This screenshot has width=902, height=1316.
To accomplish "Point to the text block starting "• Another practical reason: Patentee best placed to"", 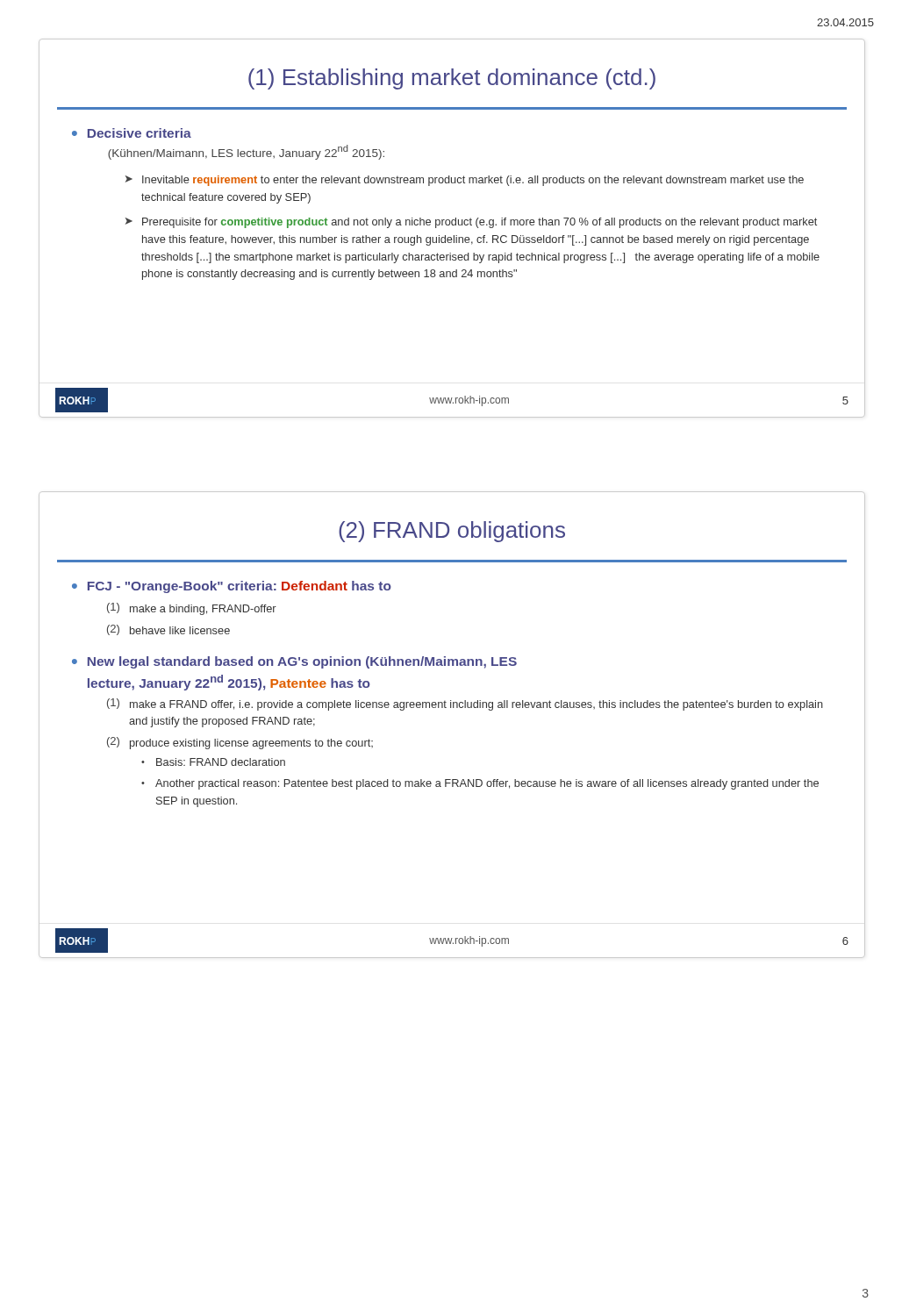I will (x=487, y=792).
